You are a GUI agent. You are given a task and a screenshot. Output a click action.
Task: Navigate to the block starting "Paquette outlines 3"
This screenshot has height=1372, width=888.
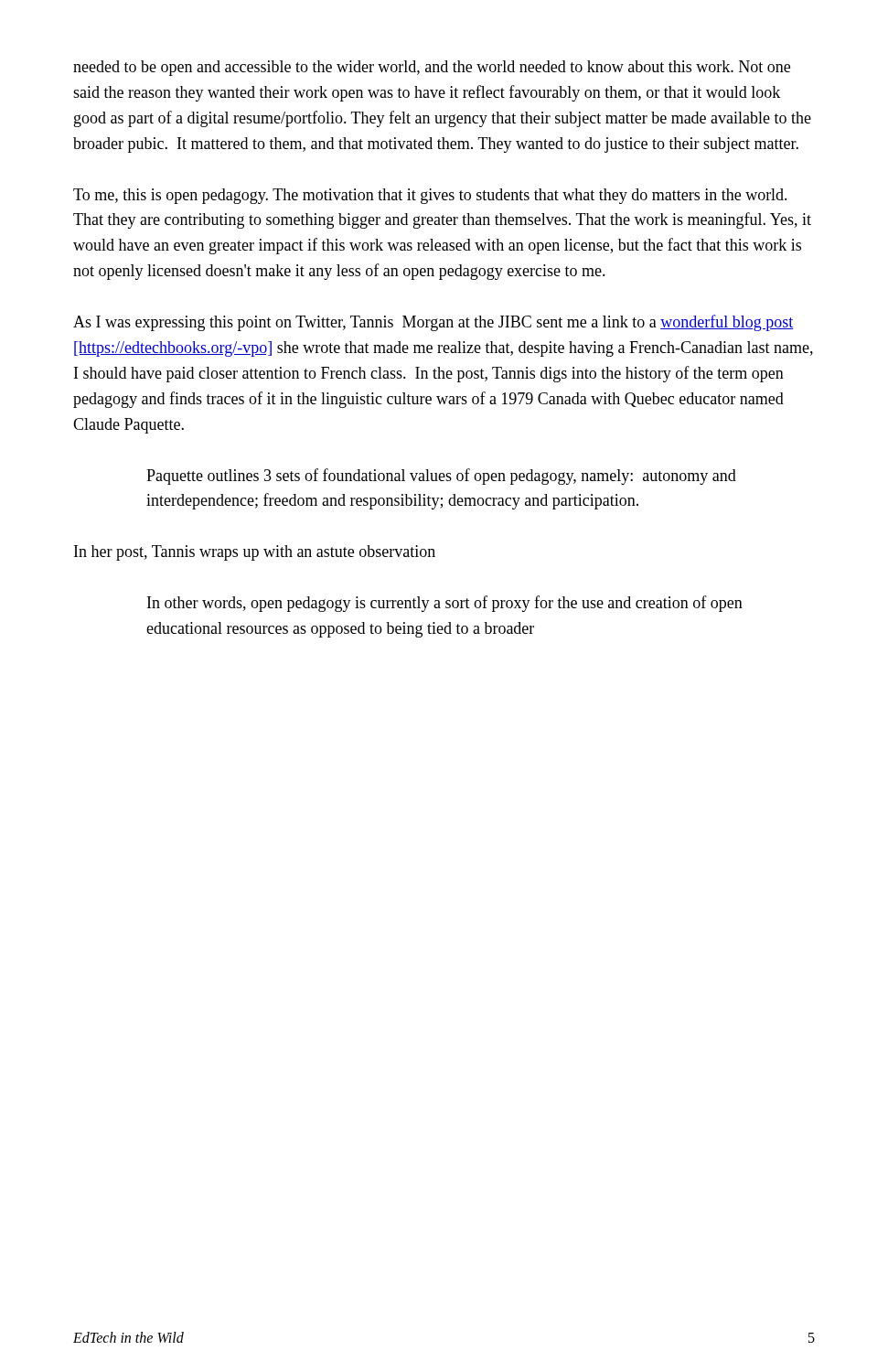[x=441, y=488]
